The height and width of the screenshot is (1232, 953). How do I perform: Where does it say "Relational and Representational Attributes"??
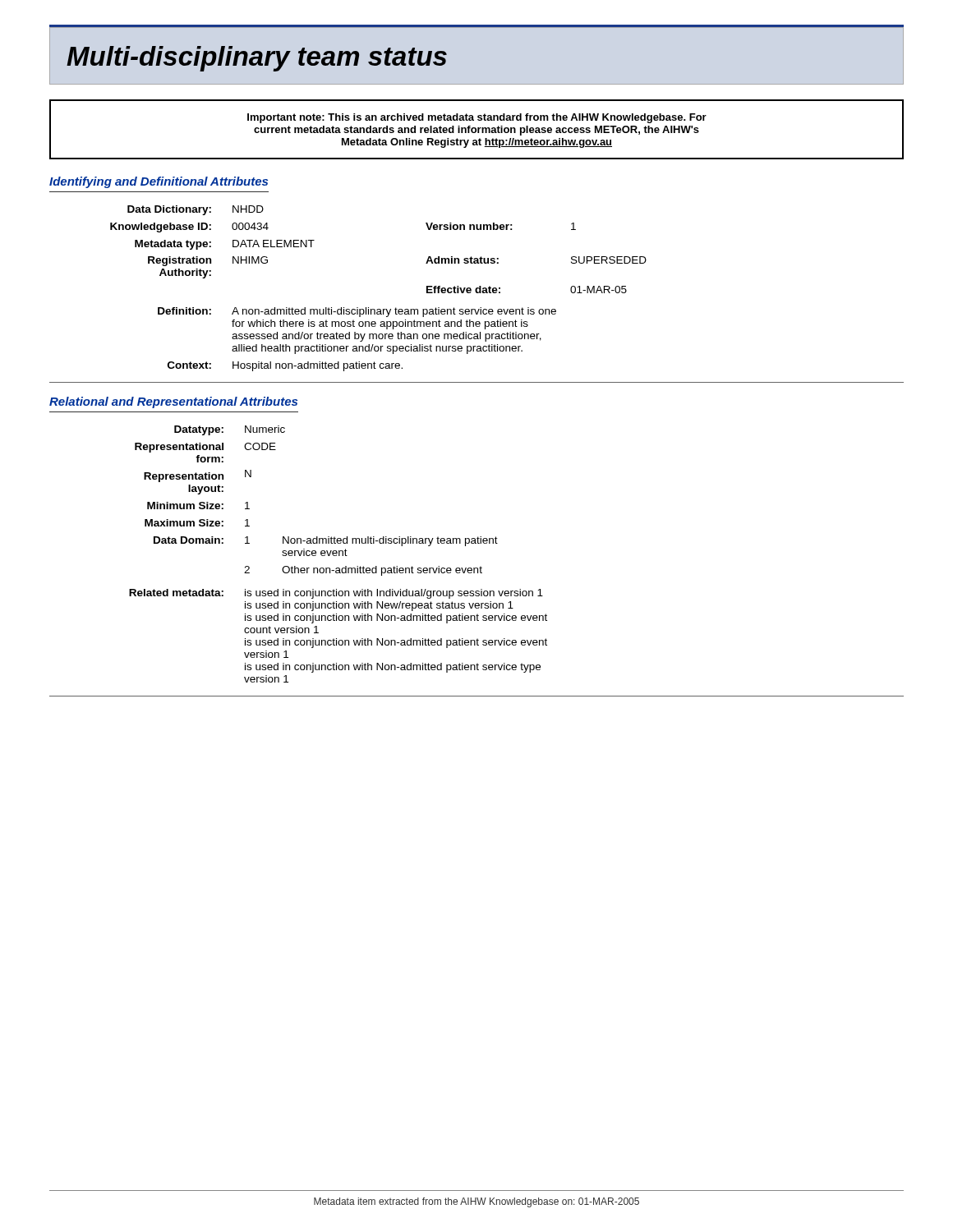click(x=174, y=401)
